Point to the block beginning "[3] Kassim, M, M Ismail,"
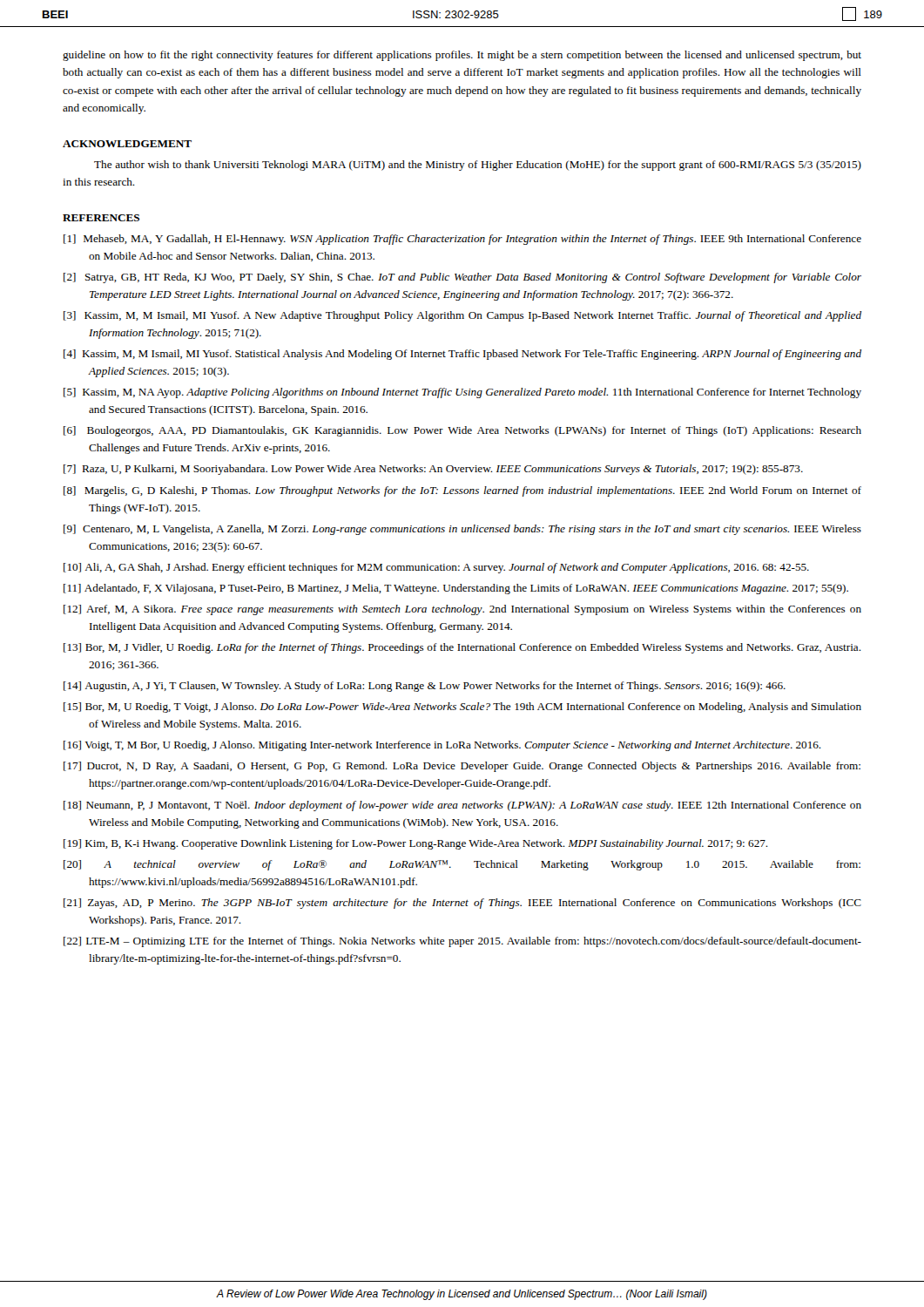 [x=462, y=324]
